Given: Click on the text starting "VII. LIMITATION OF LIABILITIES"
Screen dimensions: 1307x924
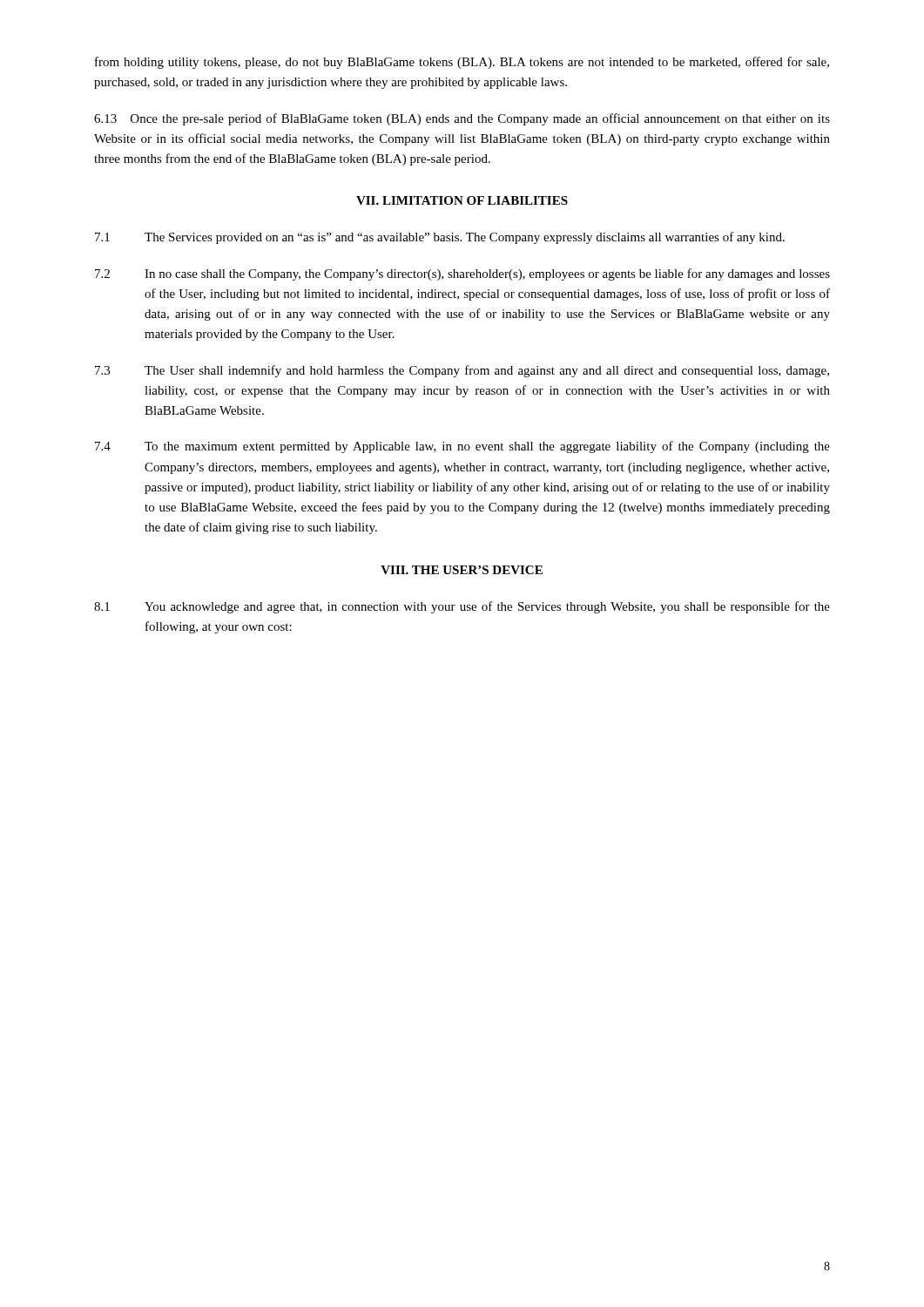Looking at the screenshot, I should tap(462, 201).
